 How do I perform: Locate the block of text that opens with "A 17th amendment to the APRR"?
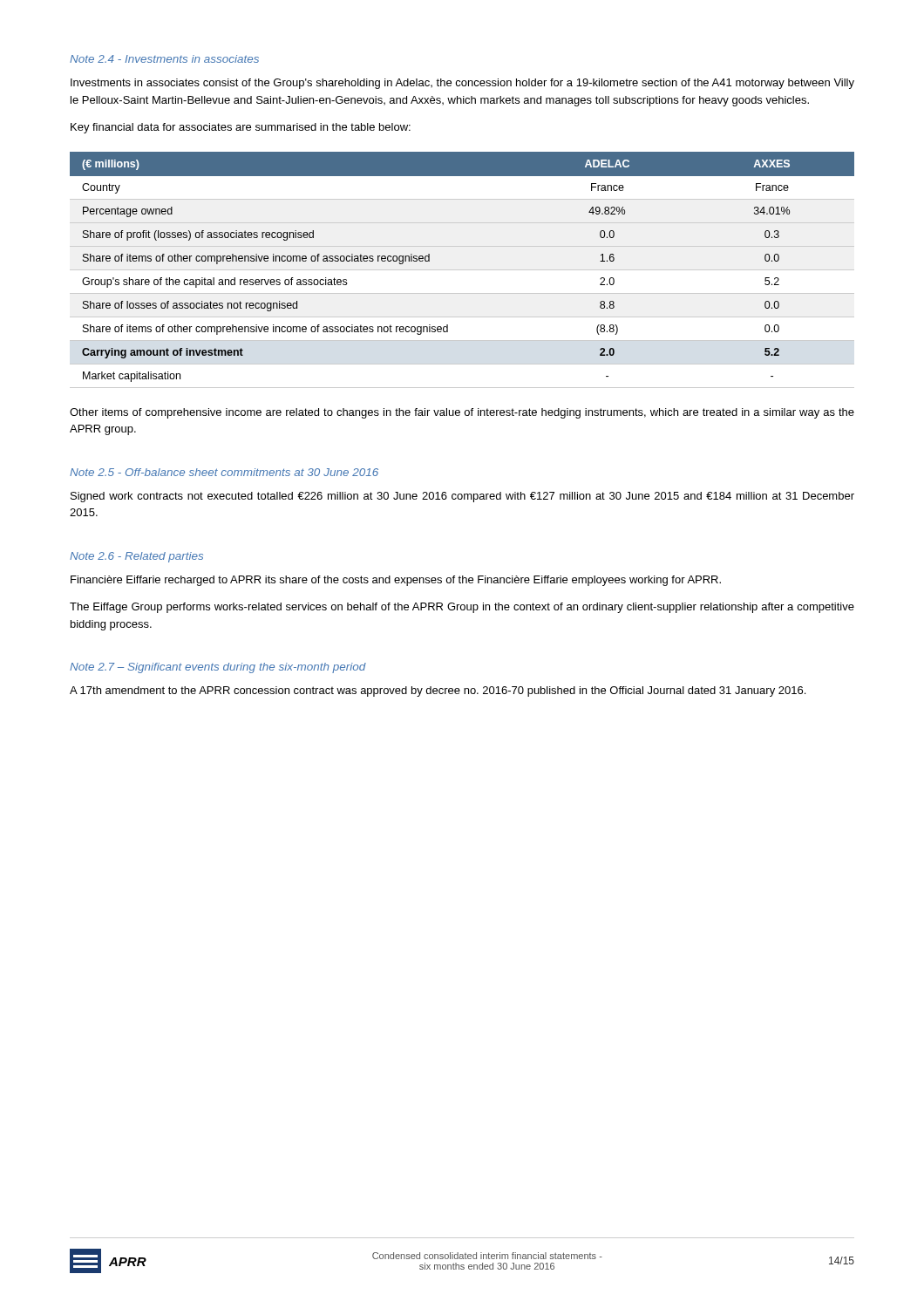[x=438, y=690]
